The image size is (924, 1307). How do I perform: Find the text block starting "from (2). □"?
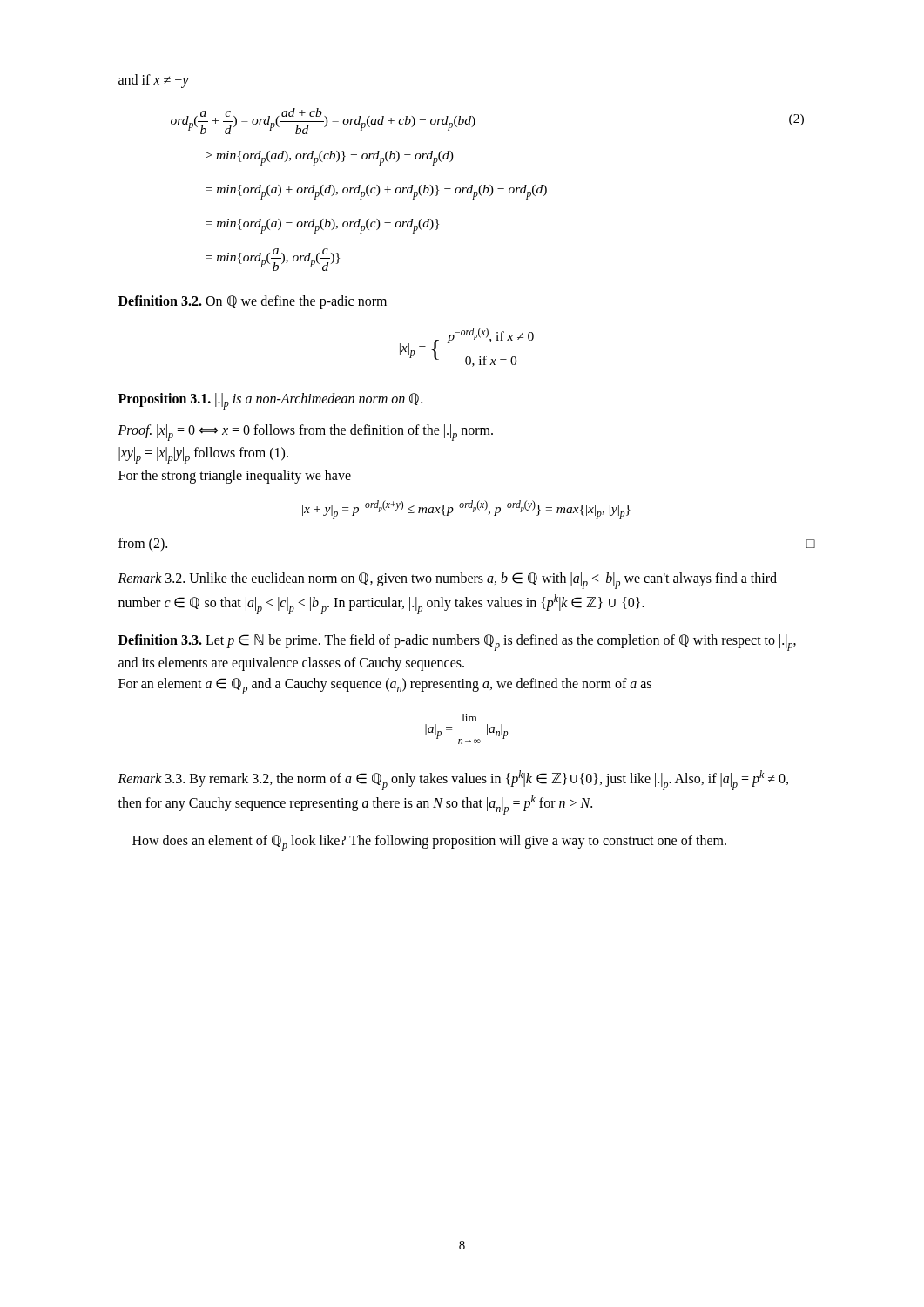[136, 544]
